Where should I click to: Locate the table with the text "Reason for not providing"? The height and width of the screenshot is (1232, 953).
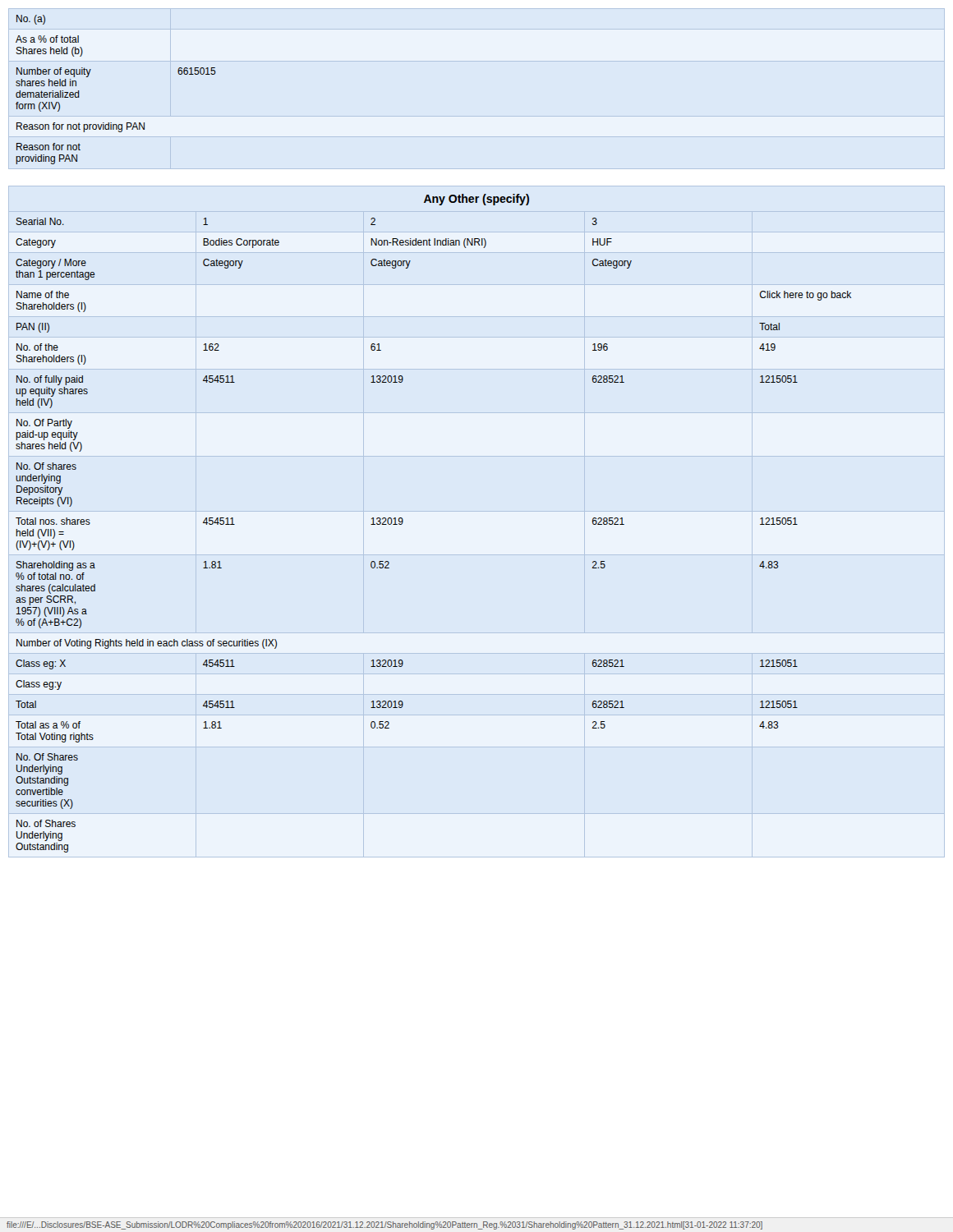click(476, 89)
